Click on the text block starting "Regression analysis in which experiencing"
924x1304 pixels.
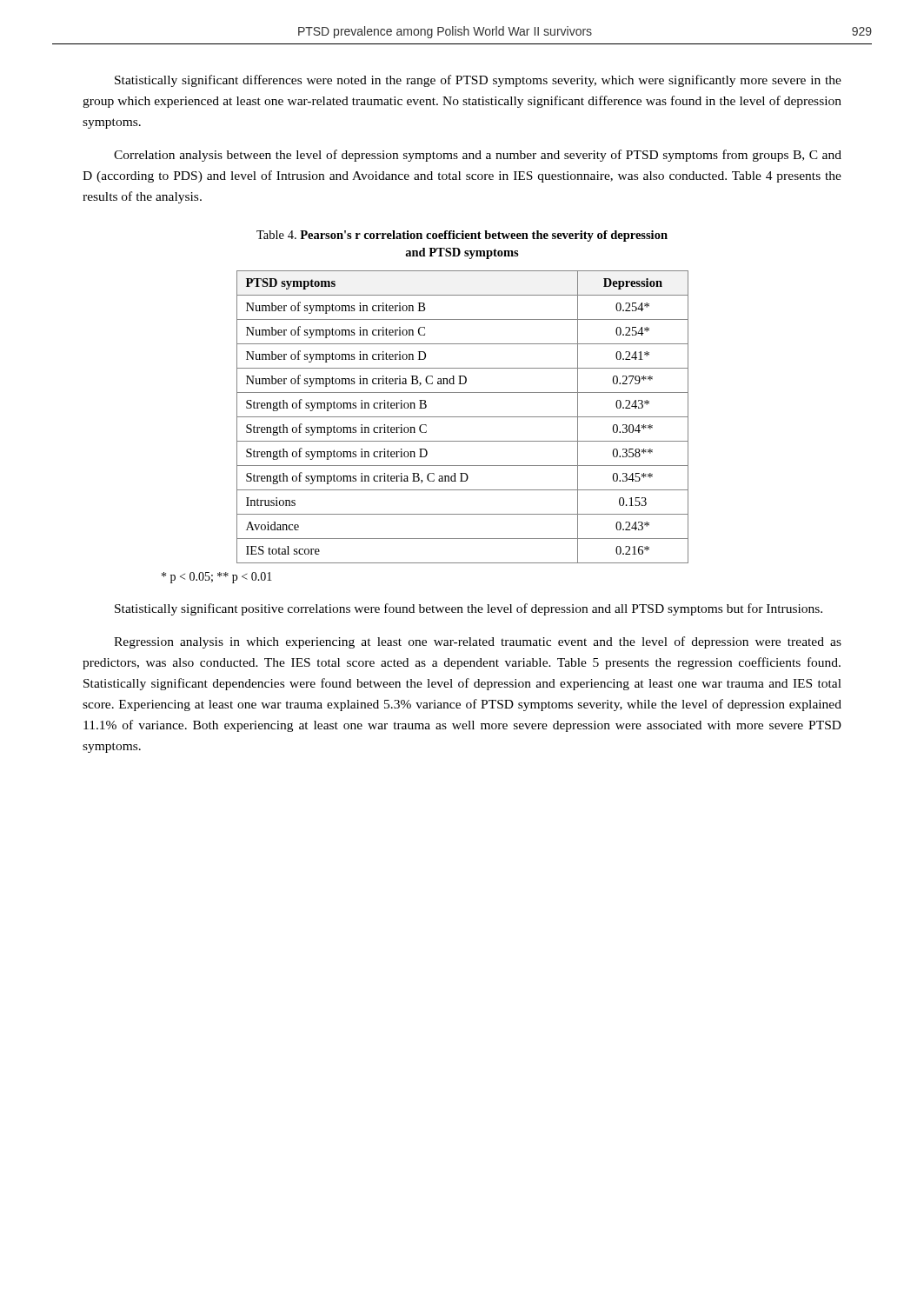tap(462, 693)
